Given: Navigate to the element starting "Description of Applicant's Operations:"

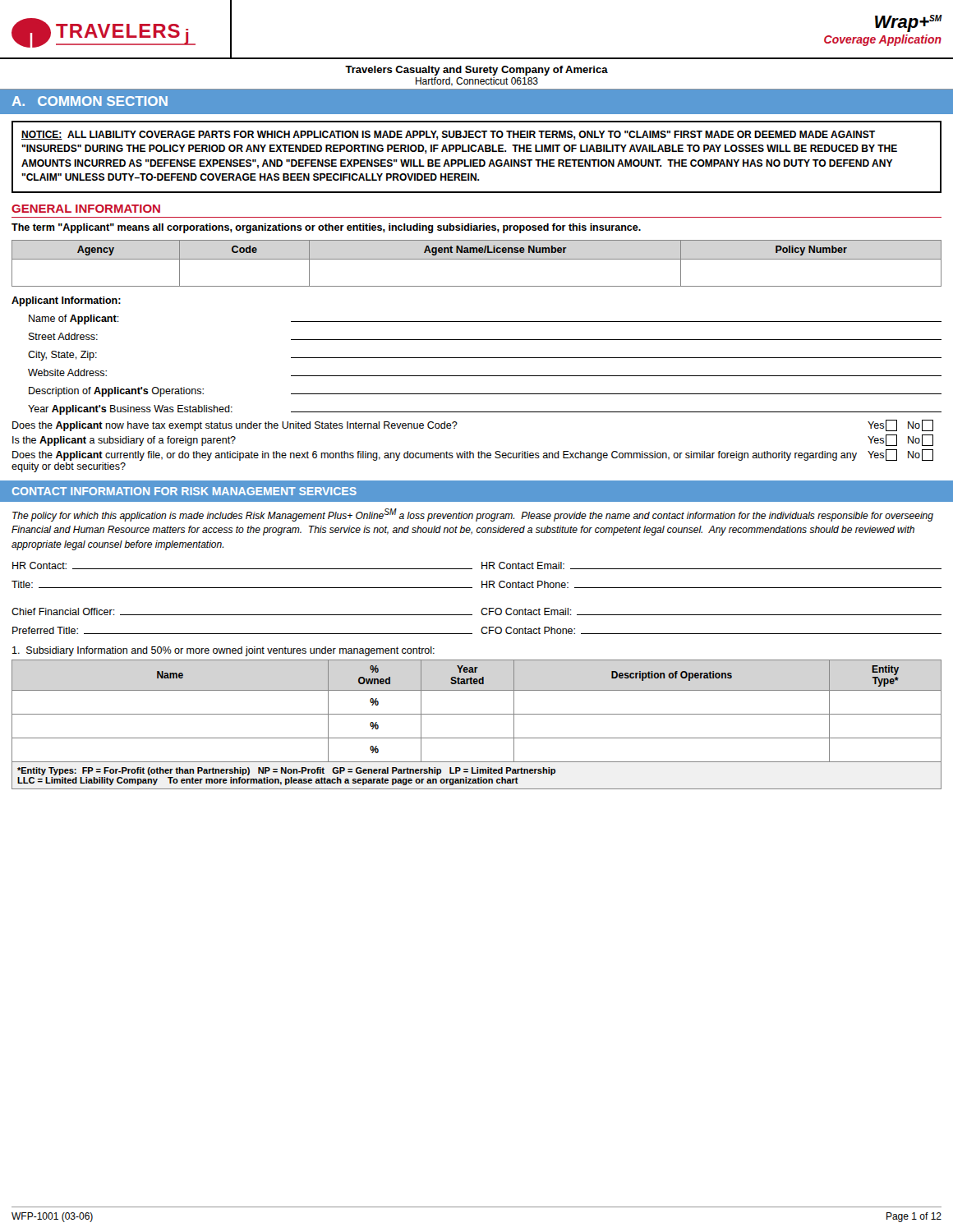Looking at the screenshot, I should point(476,389).
